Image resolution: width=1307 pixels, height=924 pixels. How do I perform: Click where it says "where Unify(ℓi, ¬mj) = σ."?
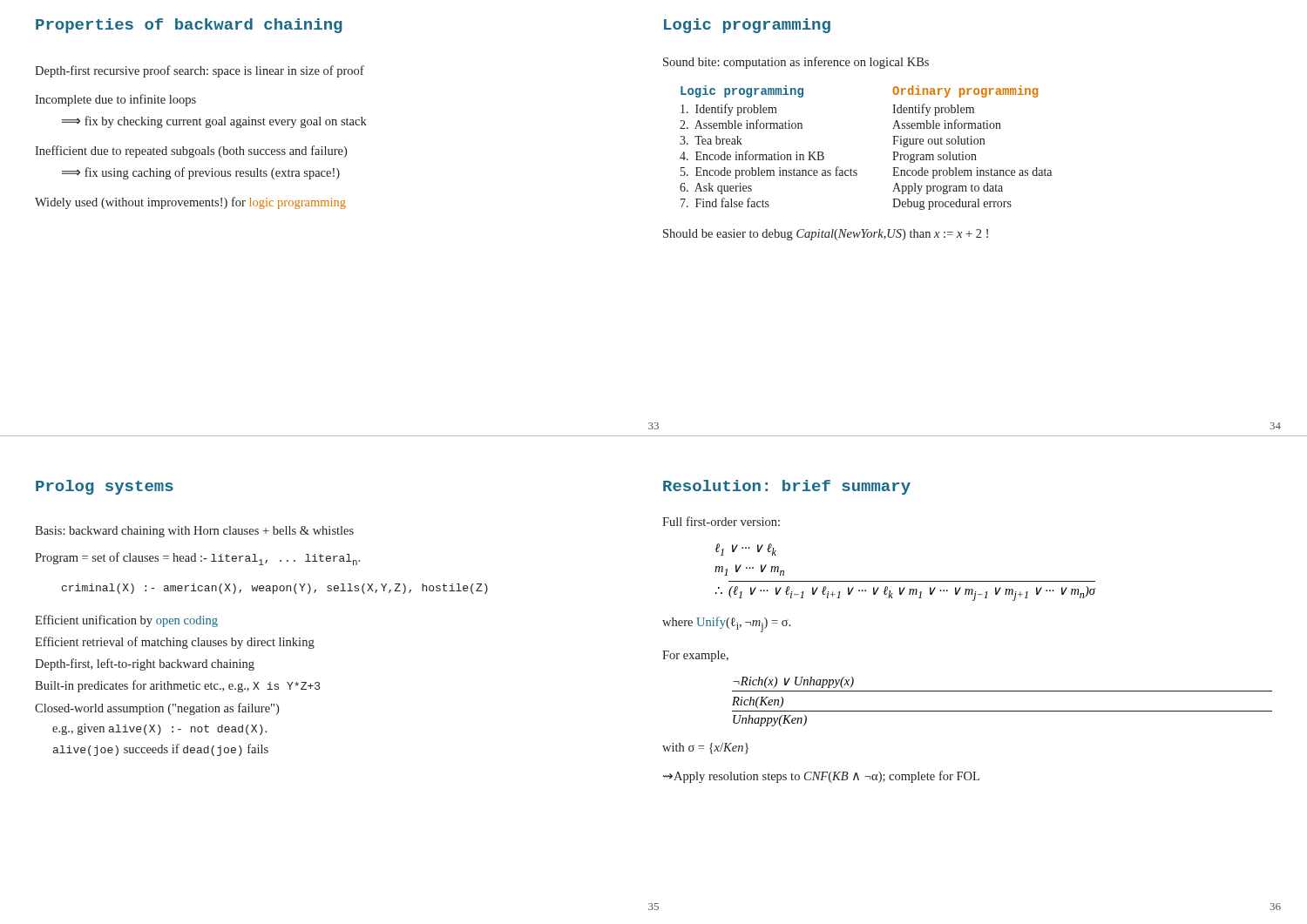(727, 623)
